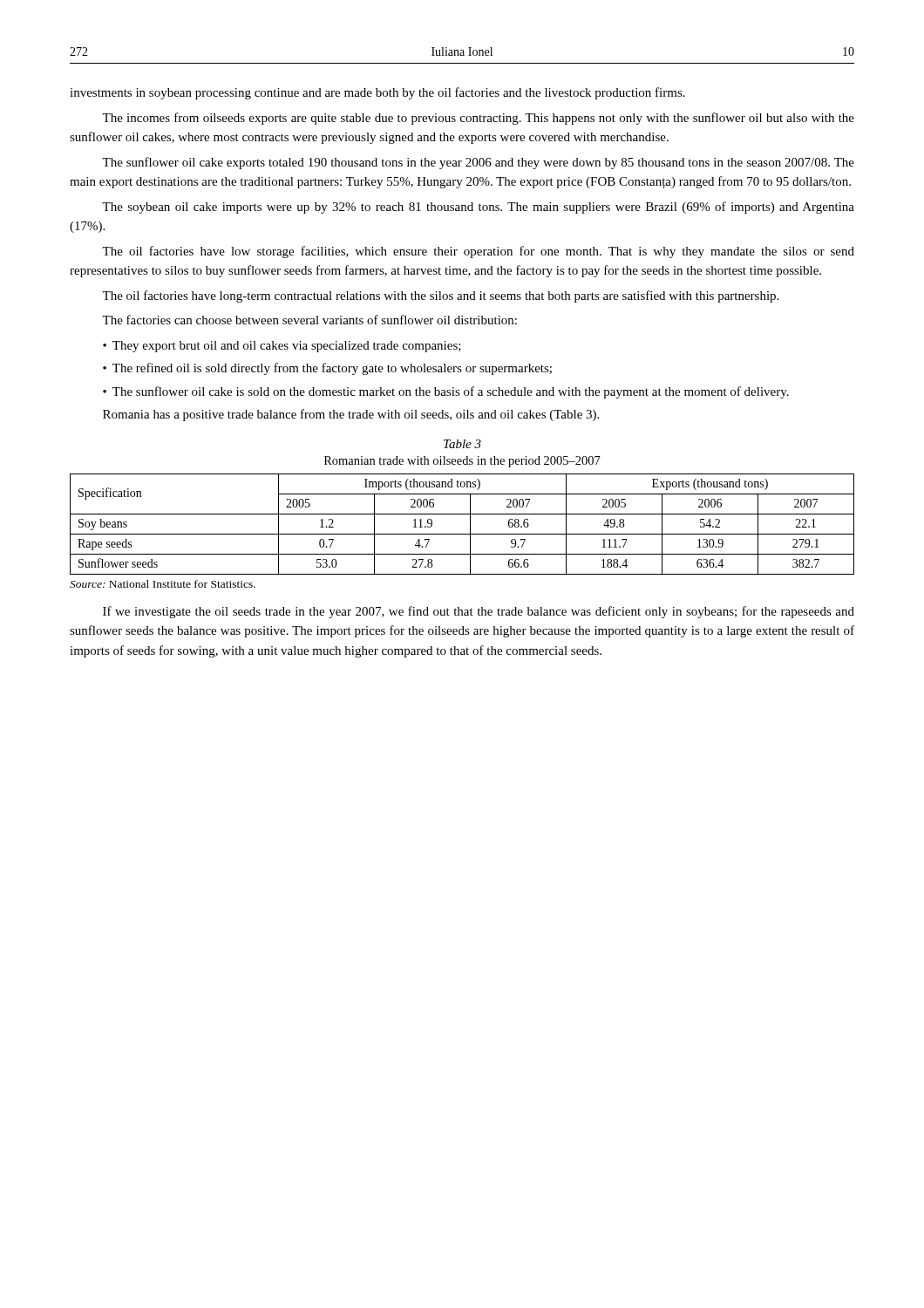Select the region starting "Romanian trade with oilseeds in the"
This screenshot has height=1308, width=924.
[462, 460]
